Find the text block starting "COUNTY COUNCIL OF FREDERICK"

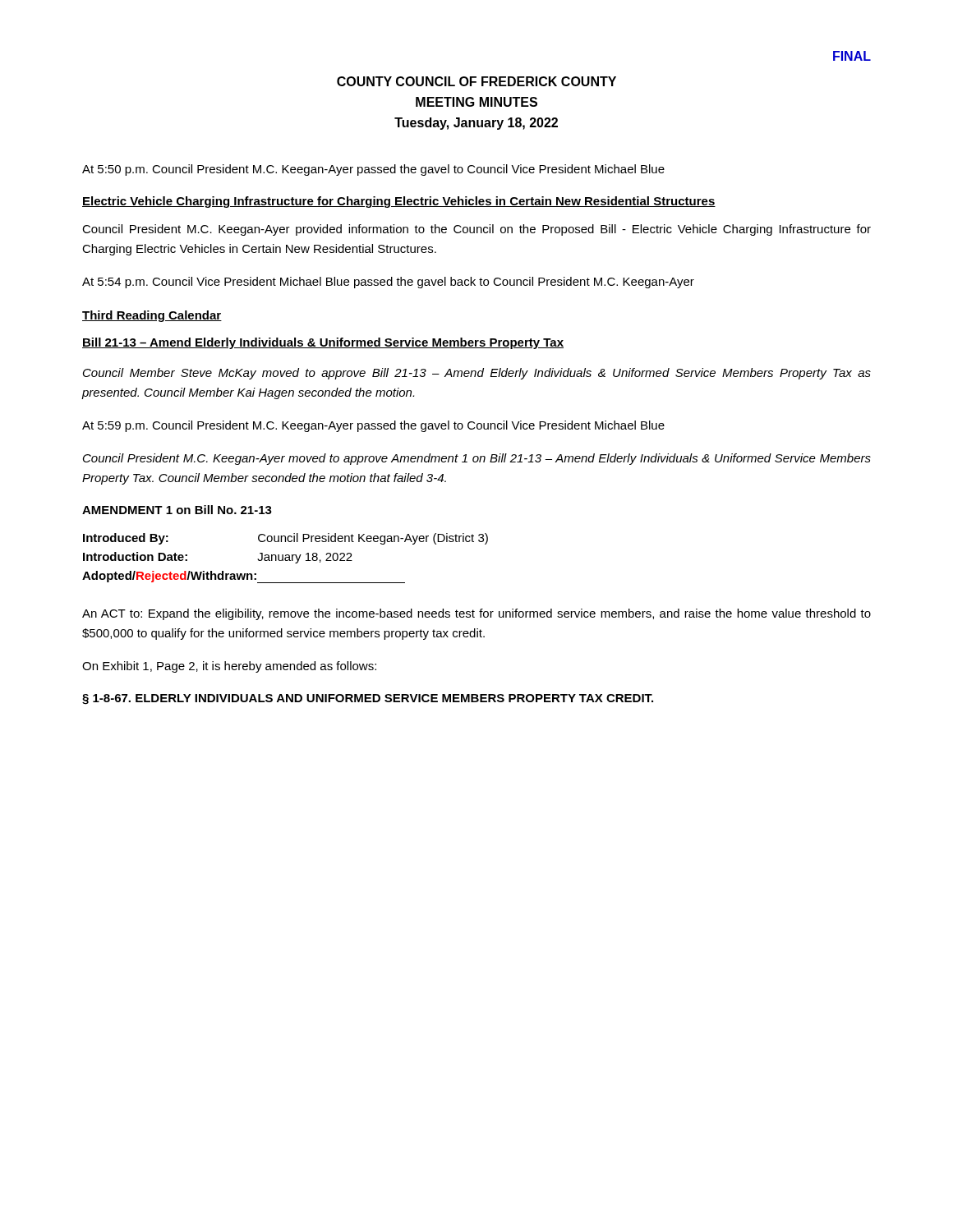click(476, 102)
